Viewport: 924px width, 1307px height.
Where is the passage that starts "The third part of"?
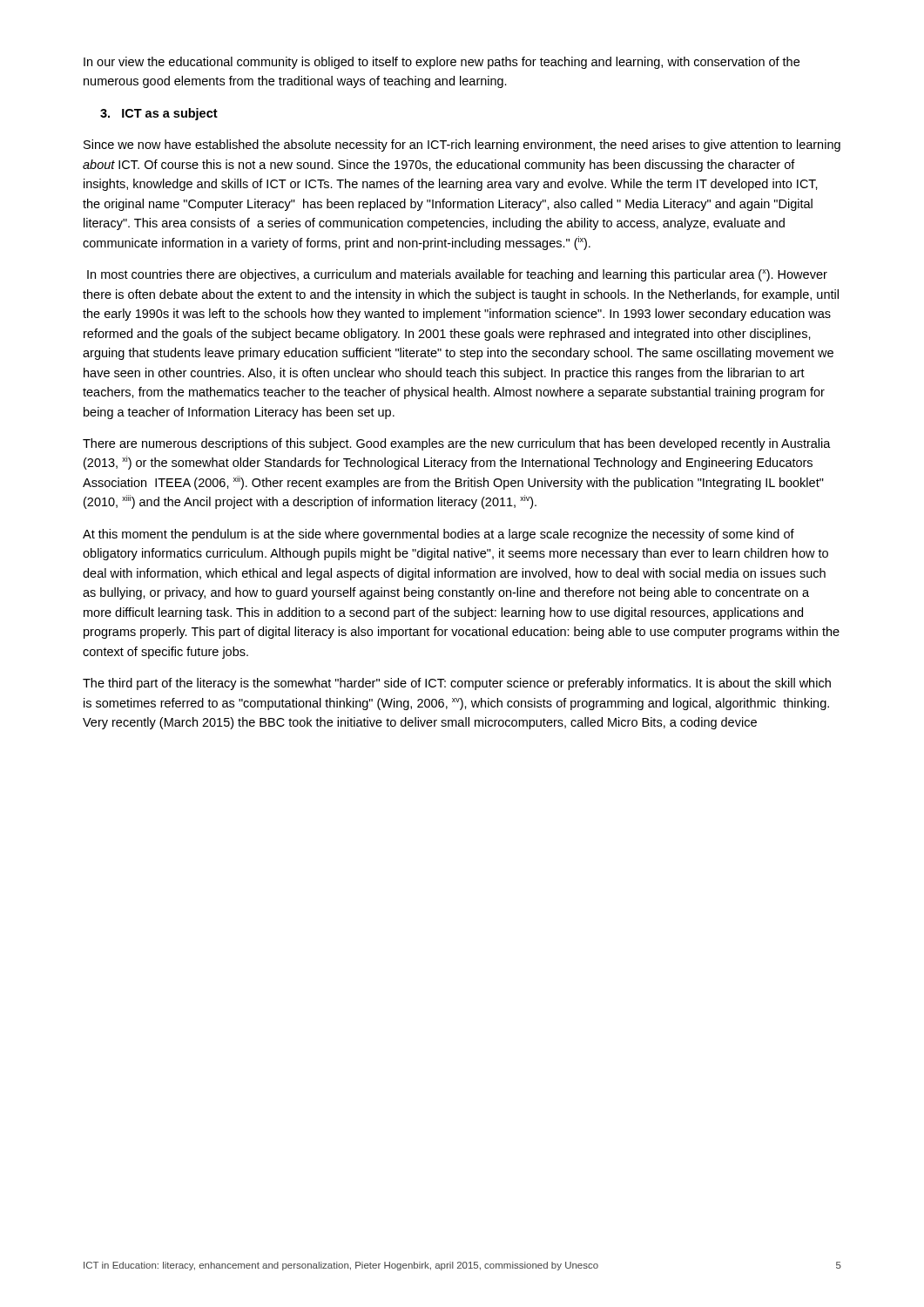457,703
